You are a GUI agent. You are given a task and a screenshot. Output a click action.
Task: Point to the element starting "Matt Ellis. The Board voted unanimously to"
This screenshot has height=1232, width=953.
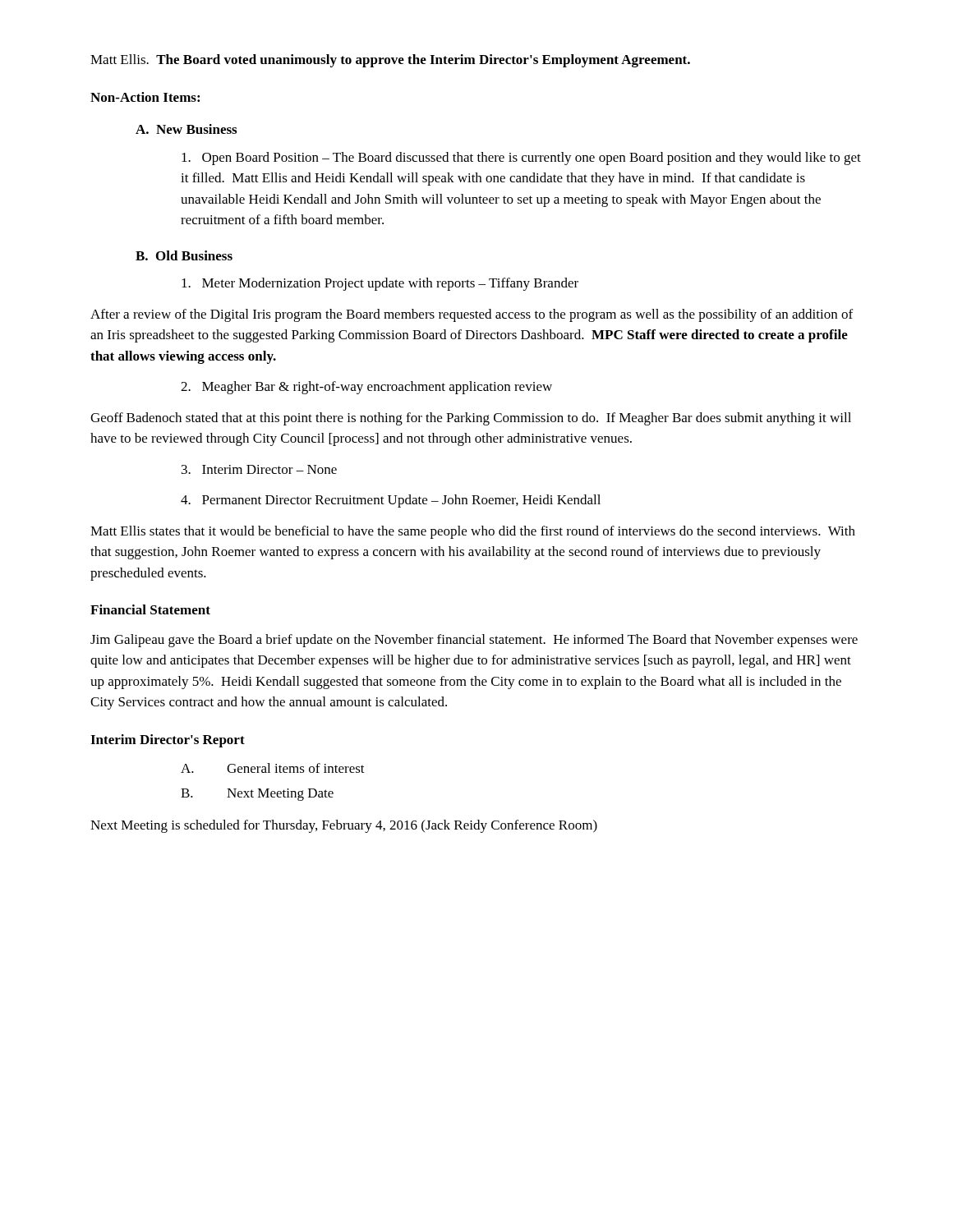pos(390,60)
